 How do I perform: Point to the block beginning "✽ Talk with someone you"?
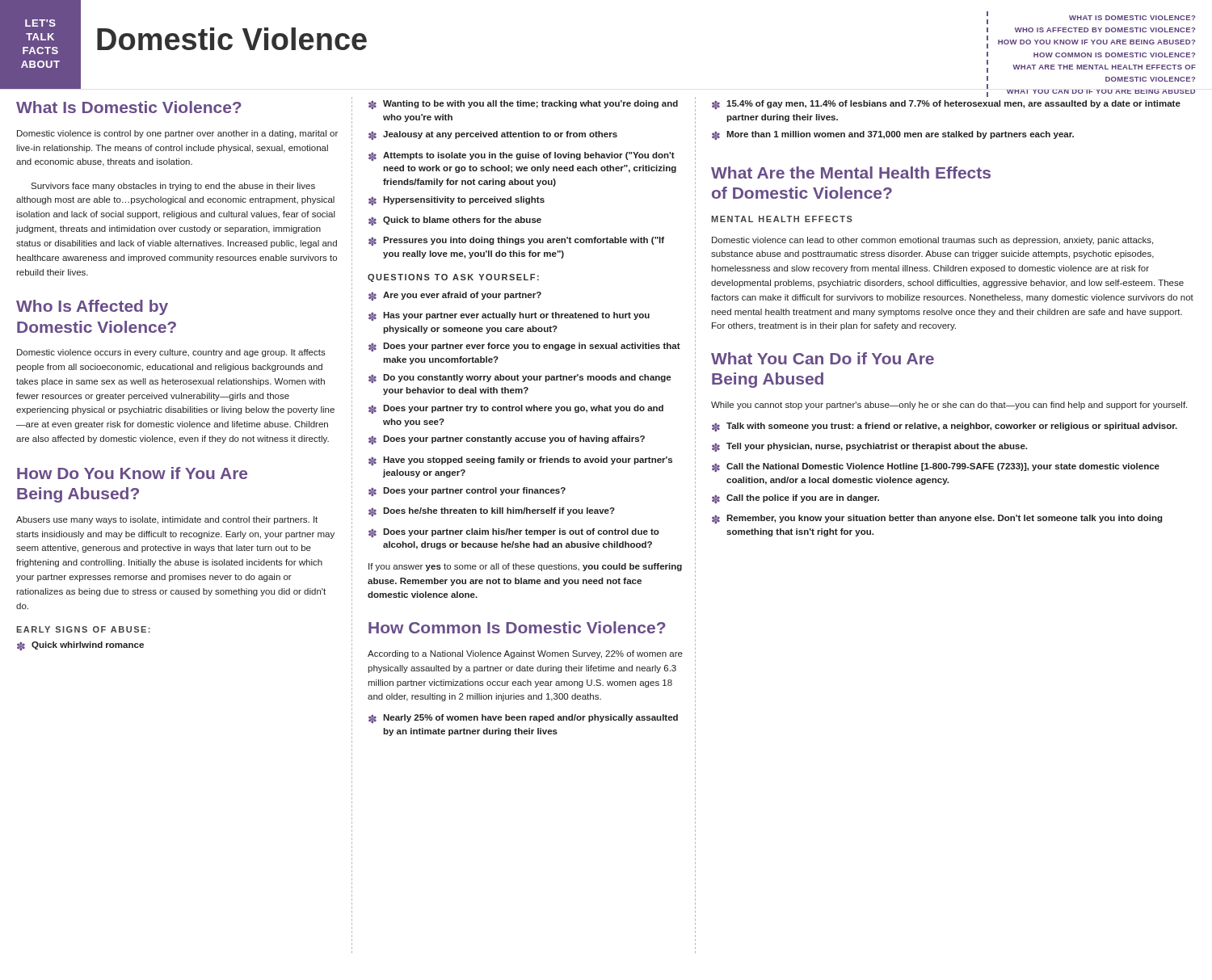(953, 427)
